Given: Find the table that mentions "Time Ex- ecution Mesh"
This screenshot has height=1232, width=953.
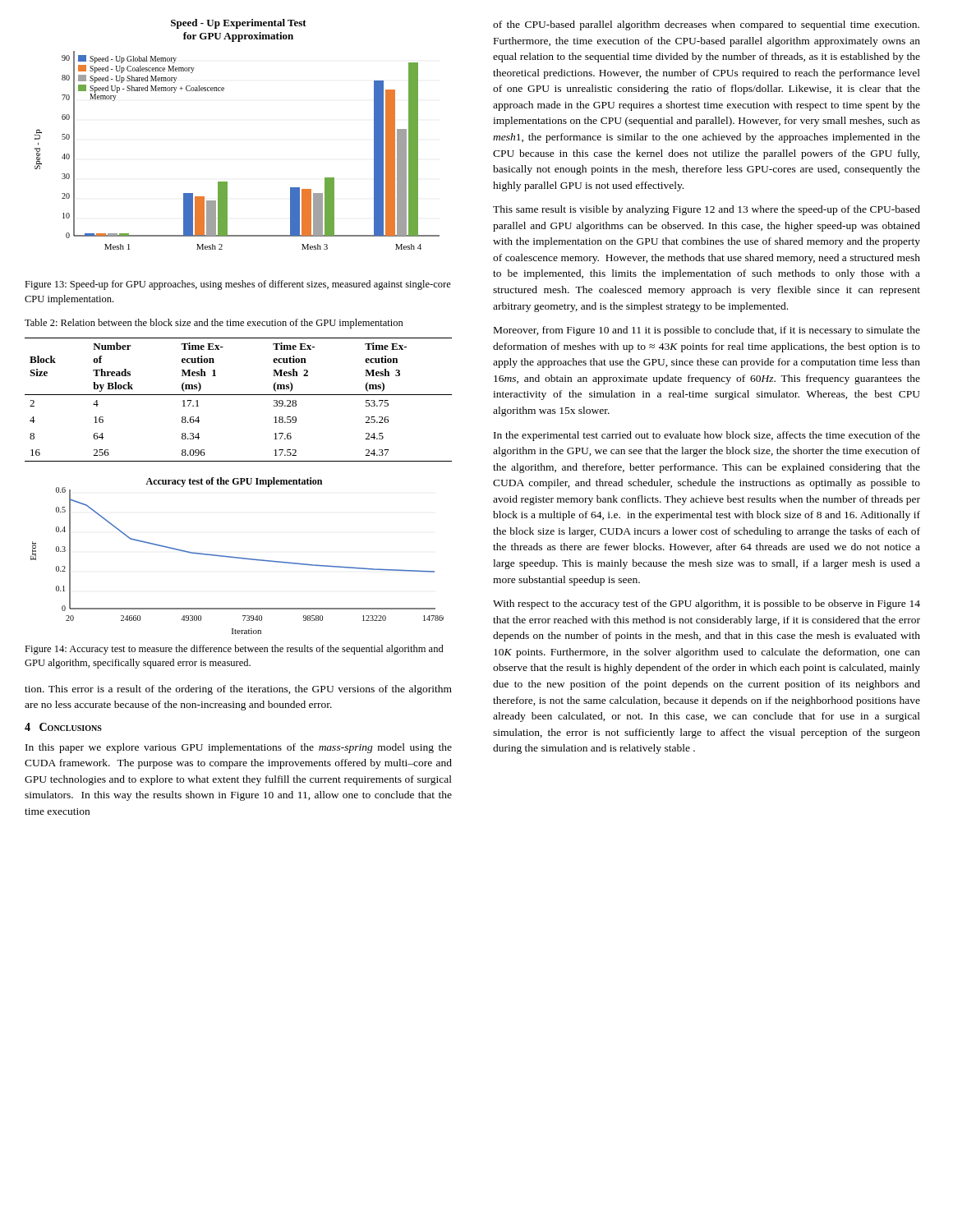Looking at the screenshot, I should [x=238, y=399].
